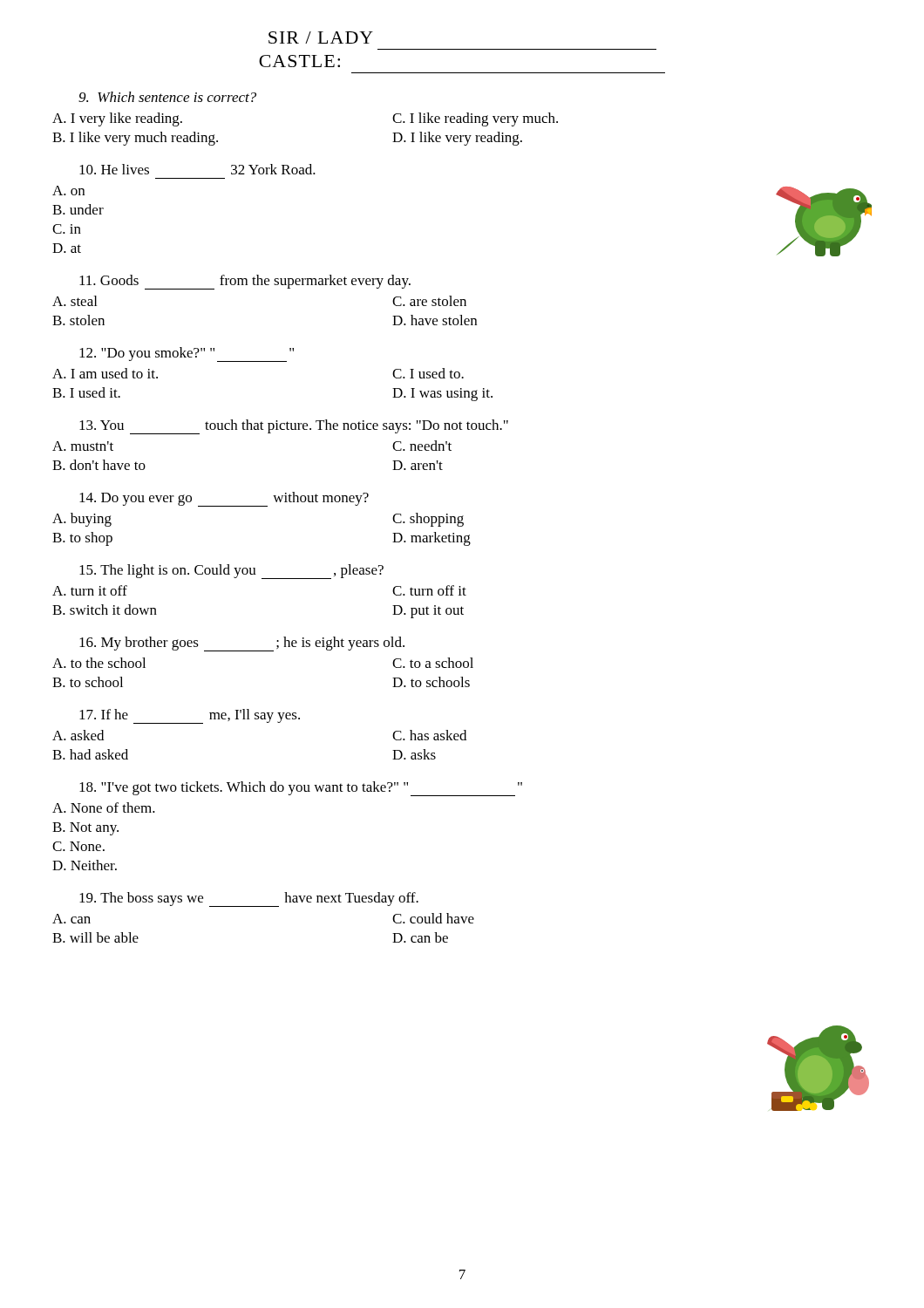924x1308 pixels.
Task: Click on the region starting "13. You touch"
Action: point(462,446)
